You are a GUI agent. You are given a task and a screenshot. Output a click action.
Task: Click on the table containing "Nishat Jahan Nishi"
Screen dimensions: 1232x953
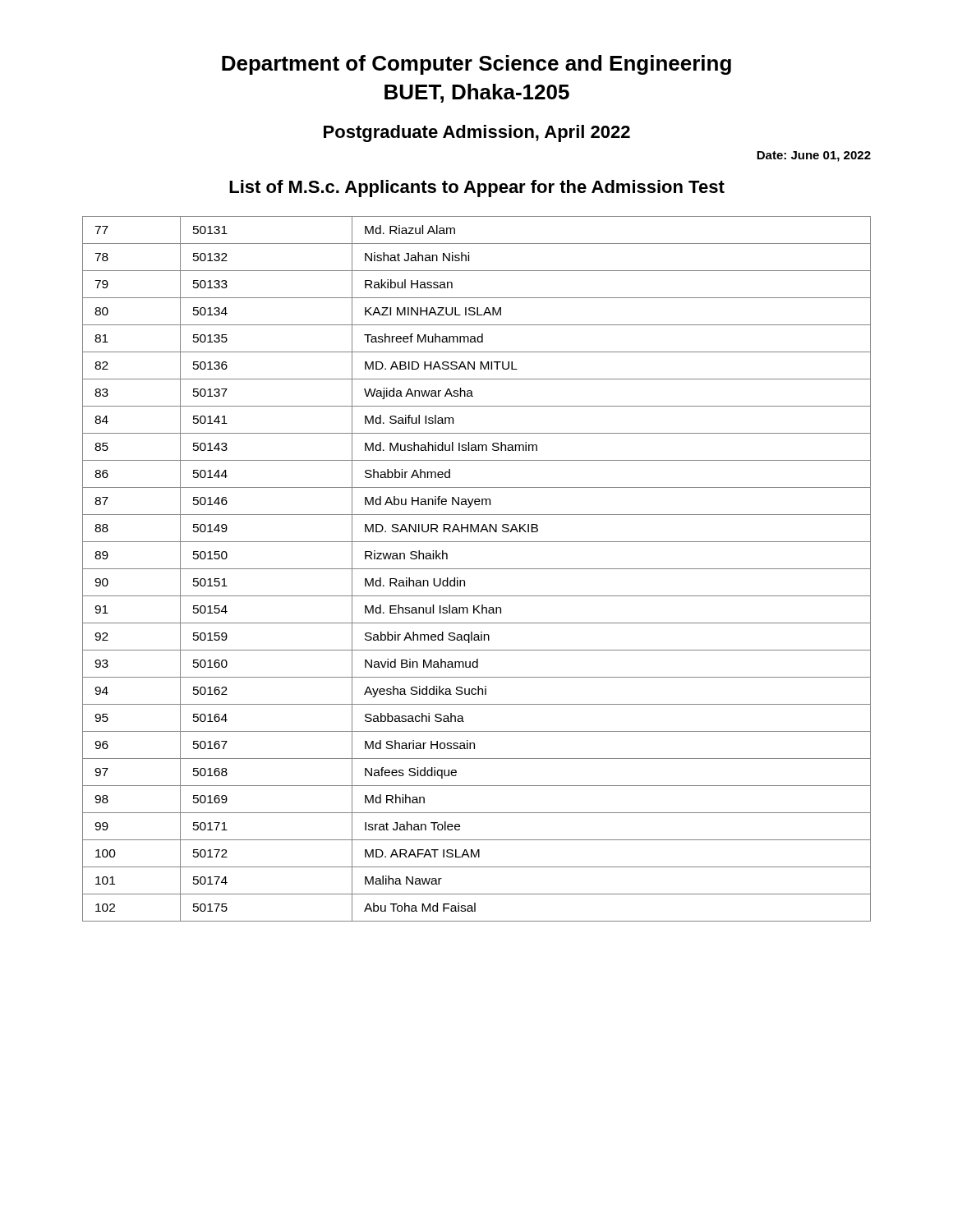pos(476,569)
